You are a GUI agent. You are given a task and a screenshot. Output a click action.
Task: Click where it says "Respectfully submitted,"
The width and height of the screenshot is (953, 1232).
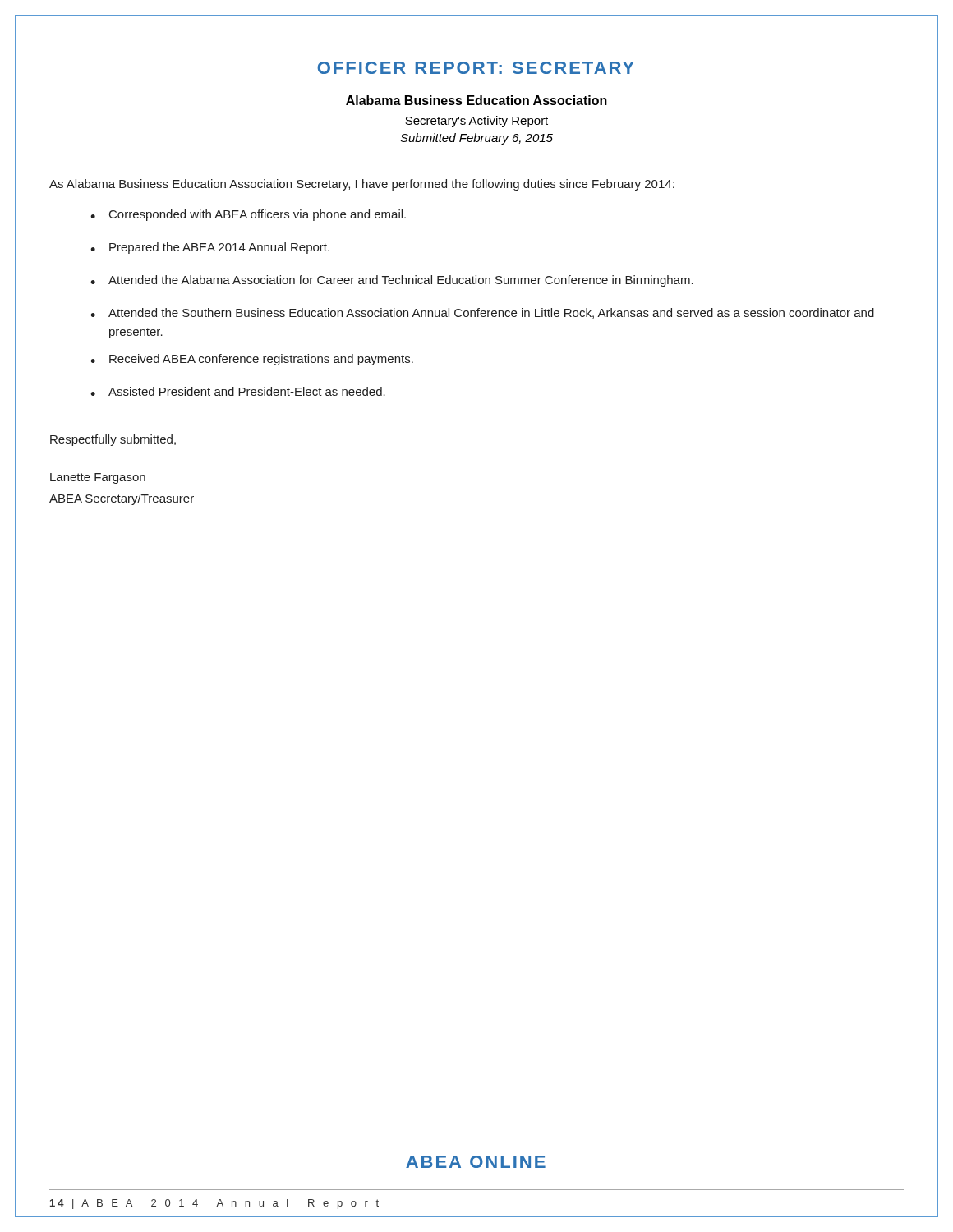(113, 439)
